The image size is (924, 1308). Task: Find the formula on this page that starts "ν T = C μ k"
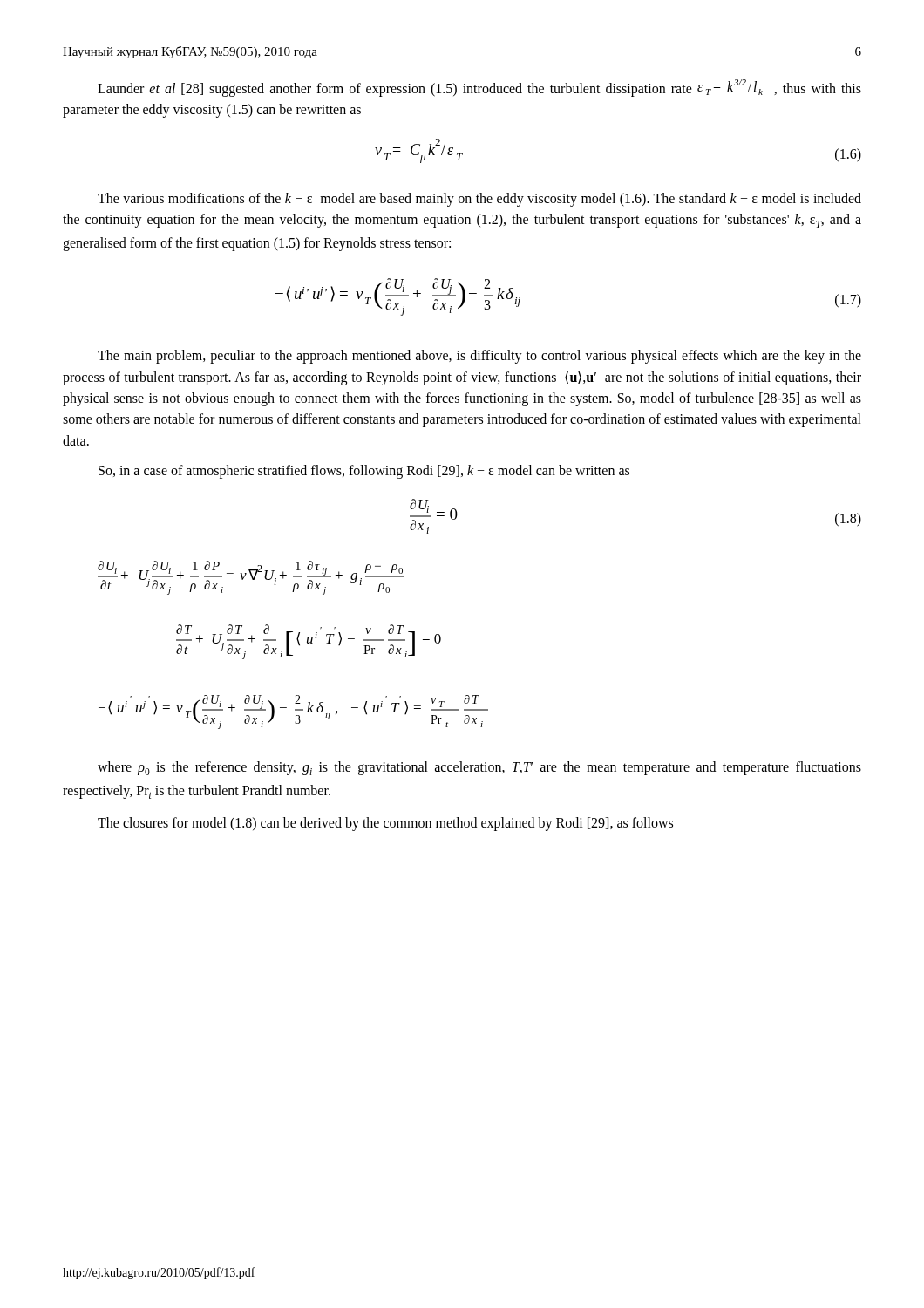(x=419, y=152)
